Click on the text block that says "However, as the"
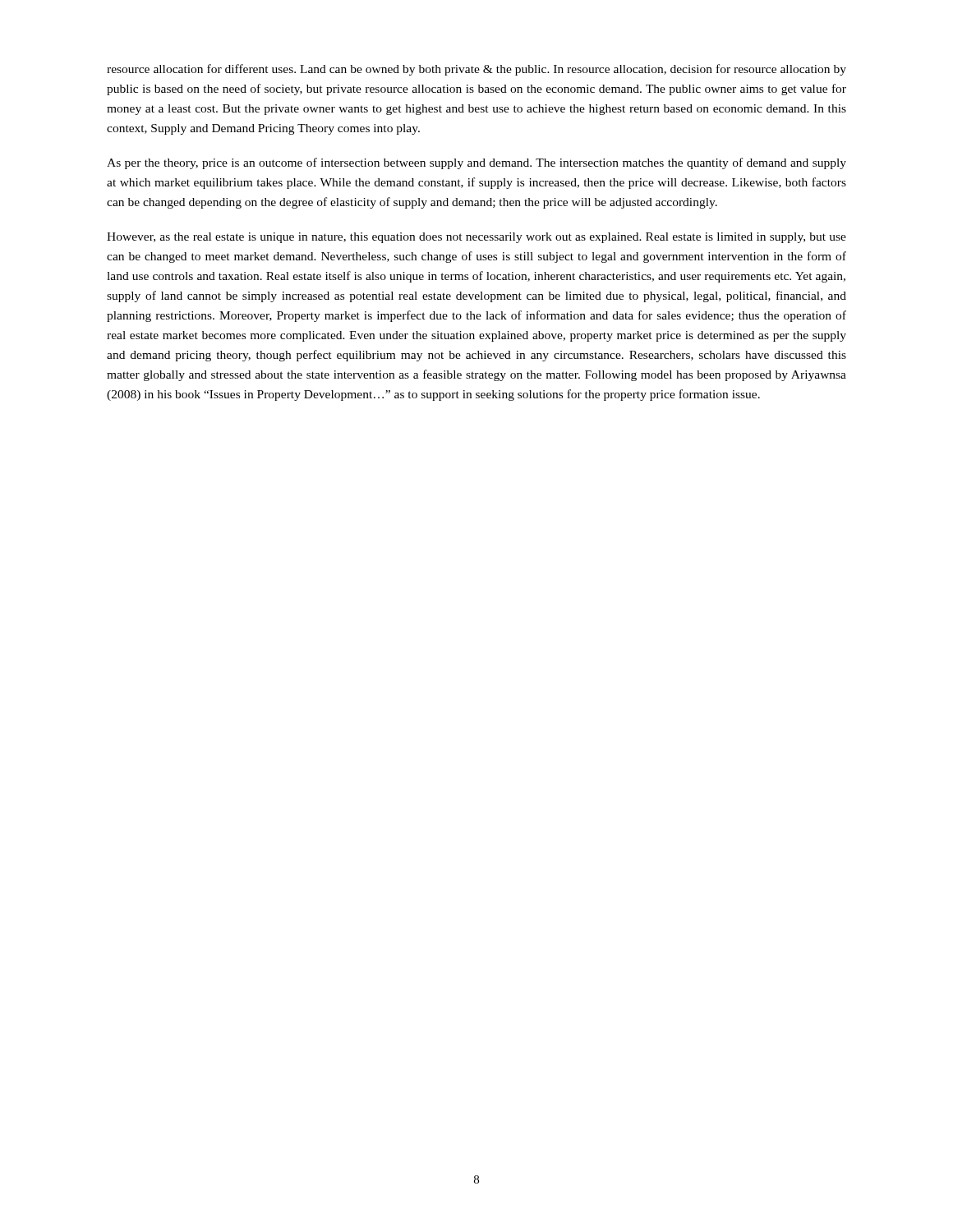This screenshot has height=1232, width=953. 476,315
